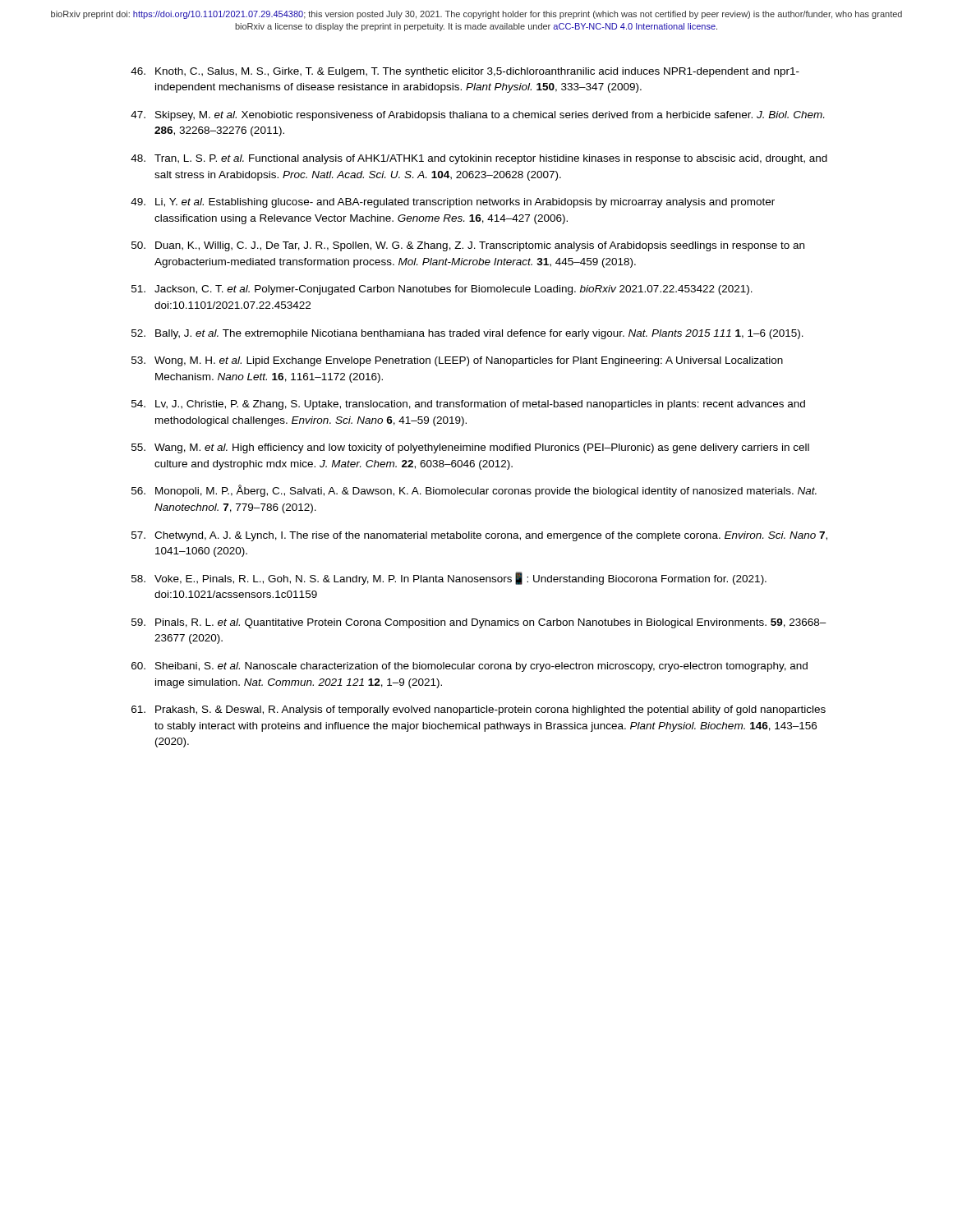Find the text block starting "54. Lv, J., Christie, P. & Zhang, S."
953x1232 pixels.
(476, 412)
